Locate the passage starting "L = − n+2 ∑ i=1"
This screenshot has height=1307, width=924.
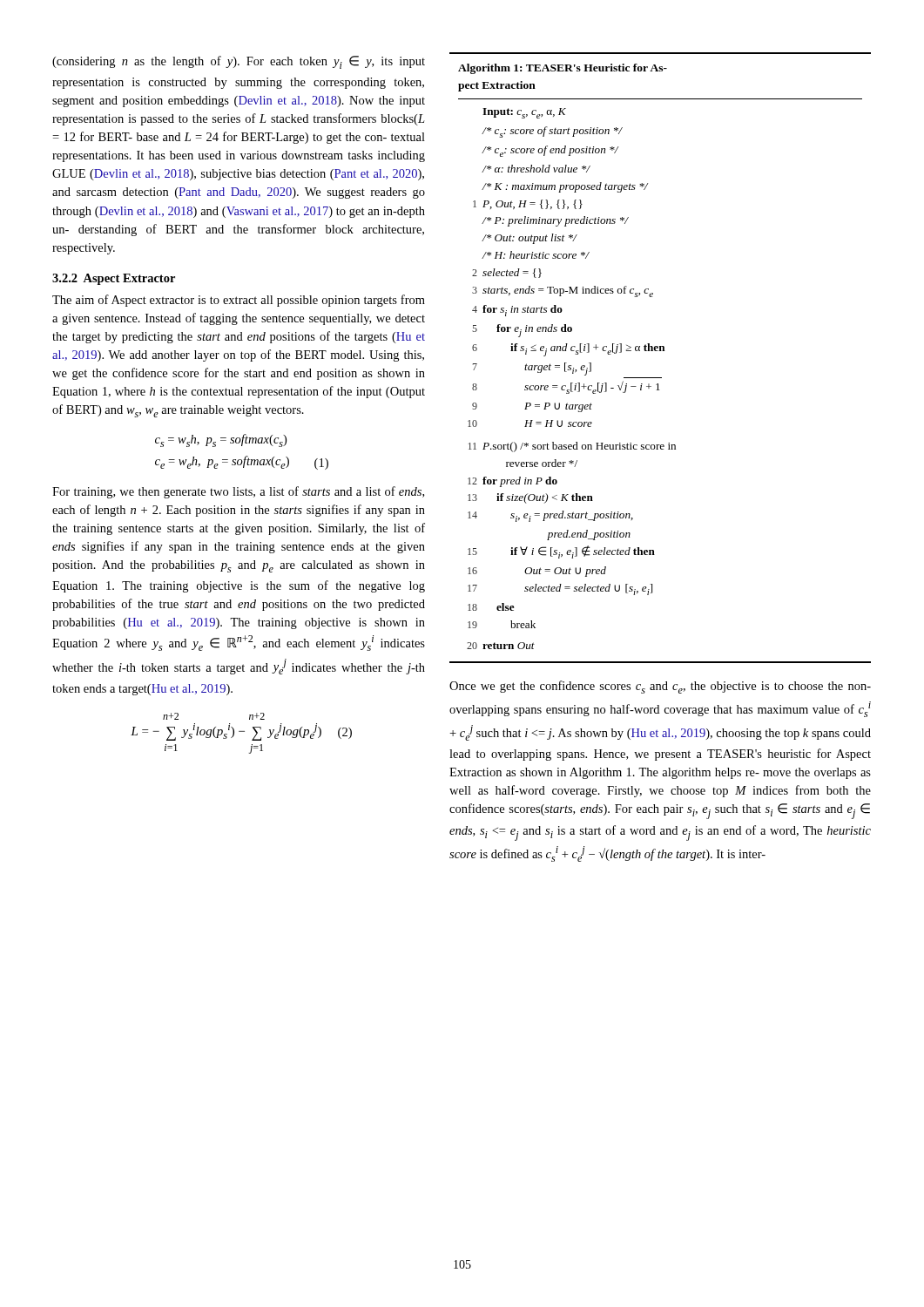(x=239, y=732)
